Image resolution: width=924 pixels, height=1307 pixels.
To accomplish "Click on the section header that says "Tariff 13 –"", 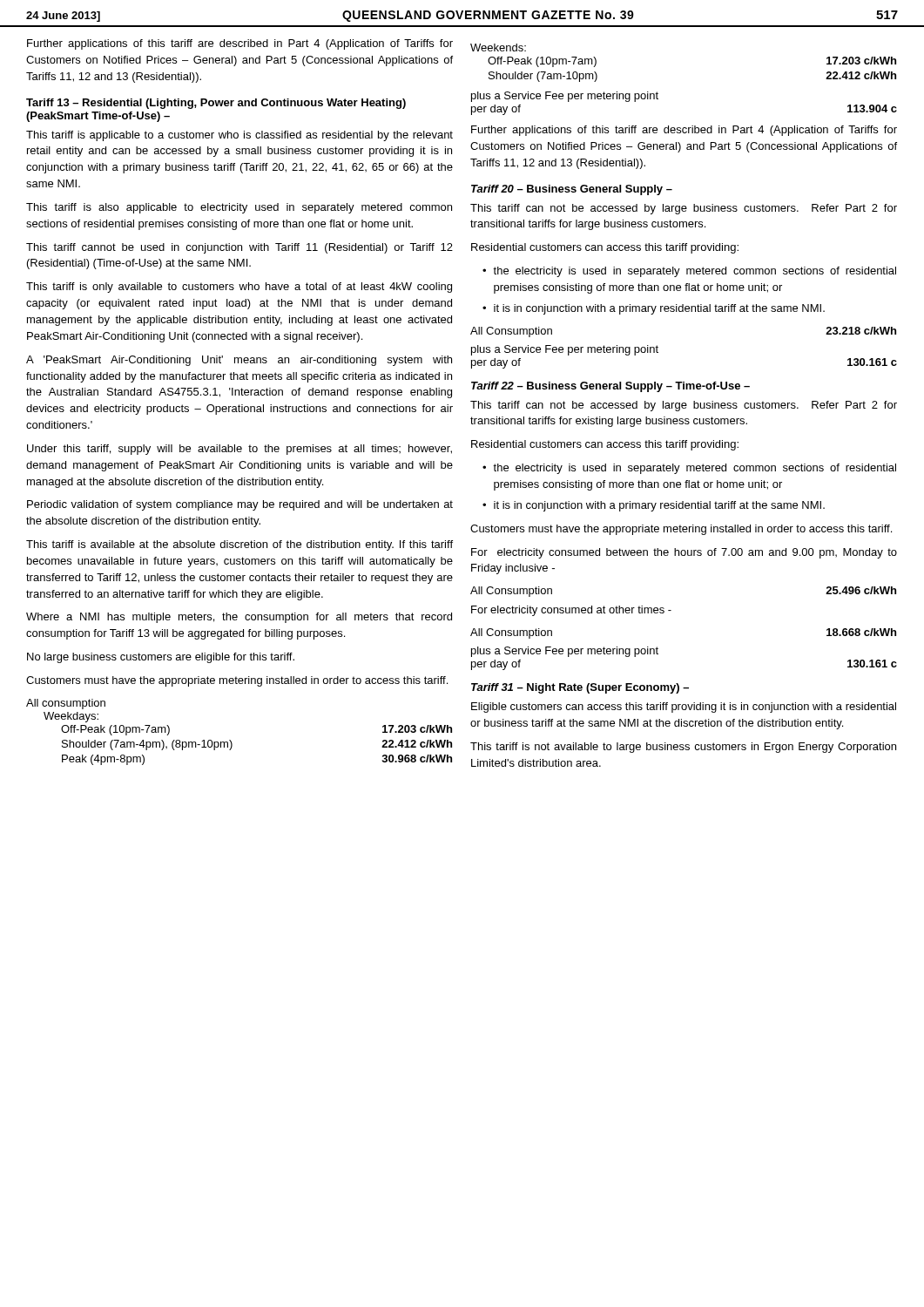I will coord(216,108).
